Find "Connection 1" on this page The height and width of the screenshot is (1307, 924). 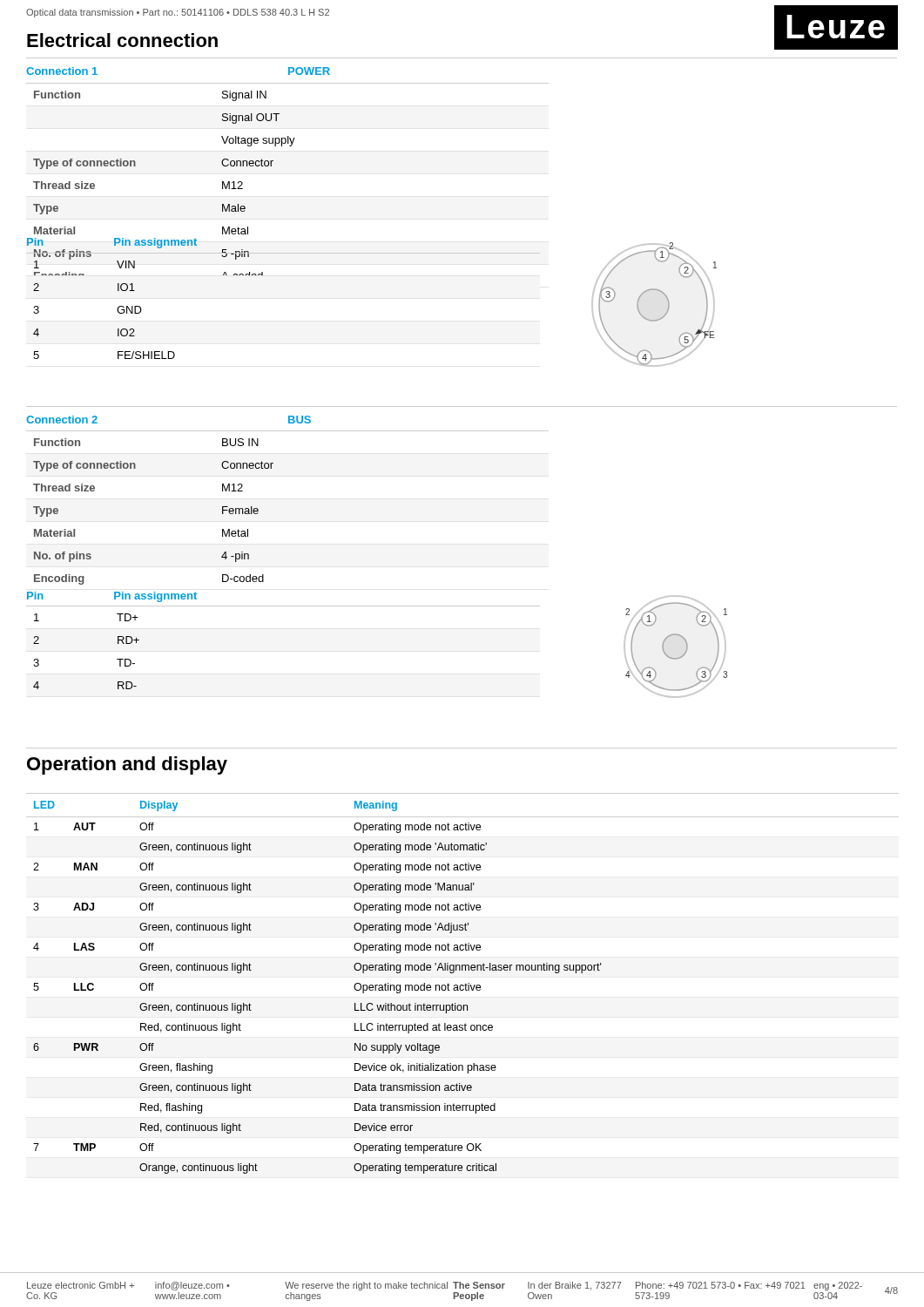point(62,71)
